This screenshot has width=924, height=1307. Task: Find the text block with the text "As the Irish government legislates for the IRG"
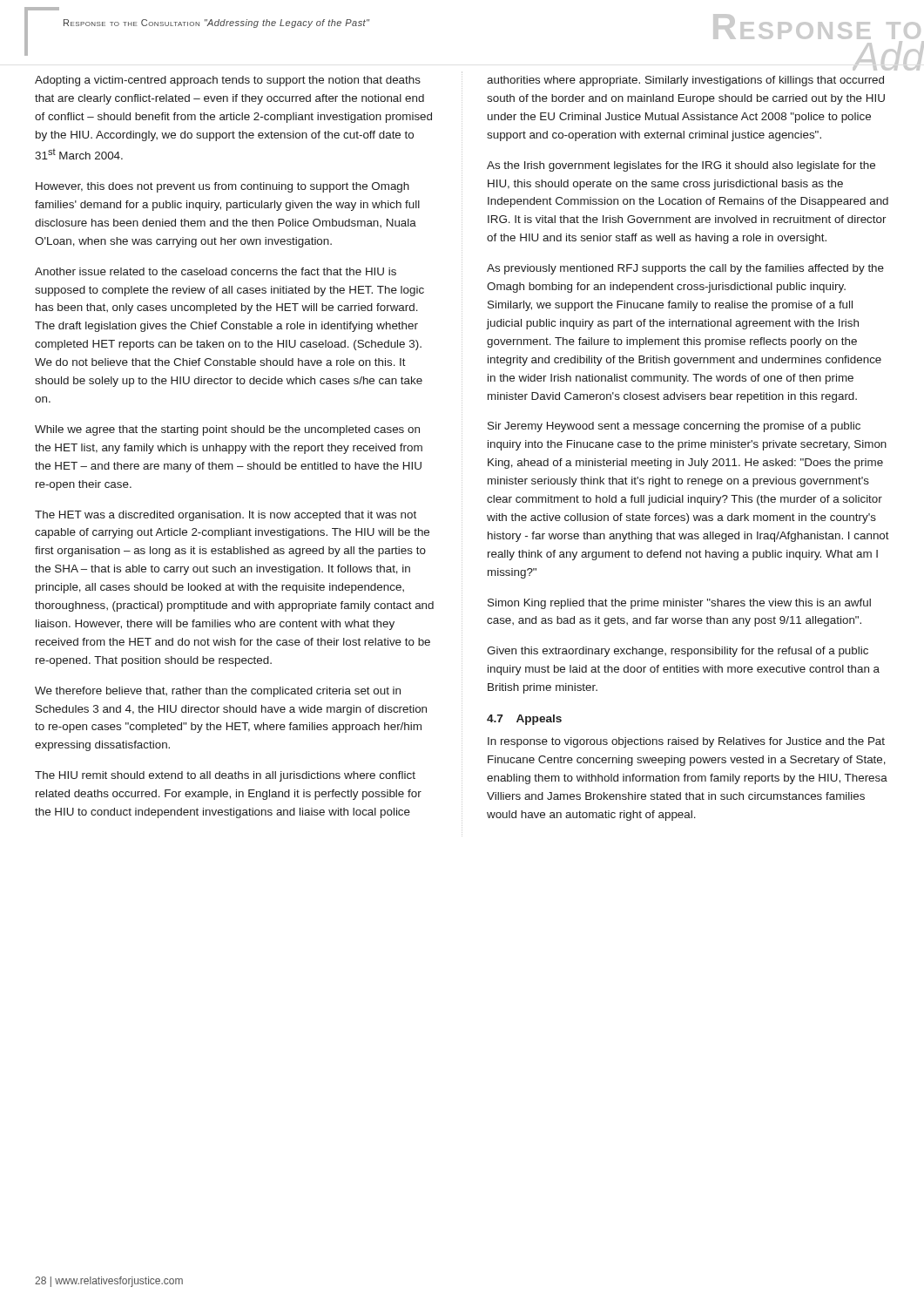pyautogui.click(x=688, y=201)
